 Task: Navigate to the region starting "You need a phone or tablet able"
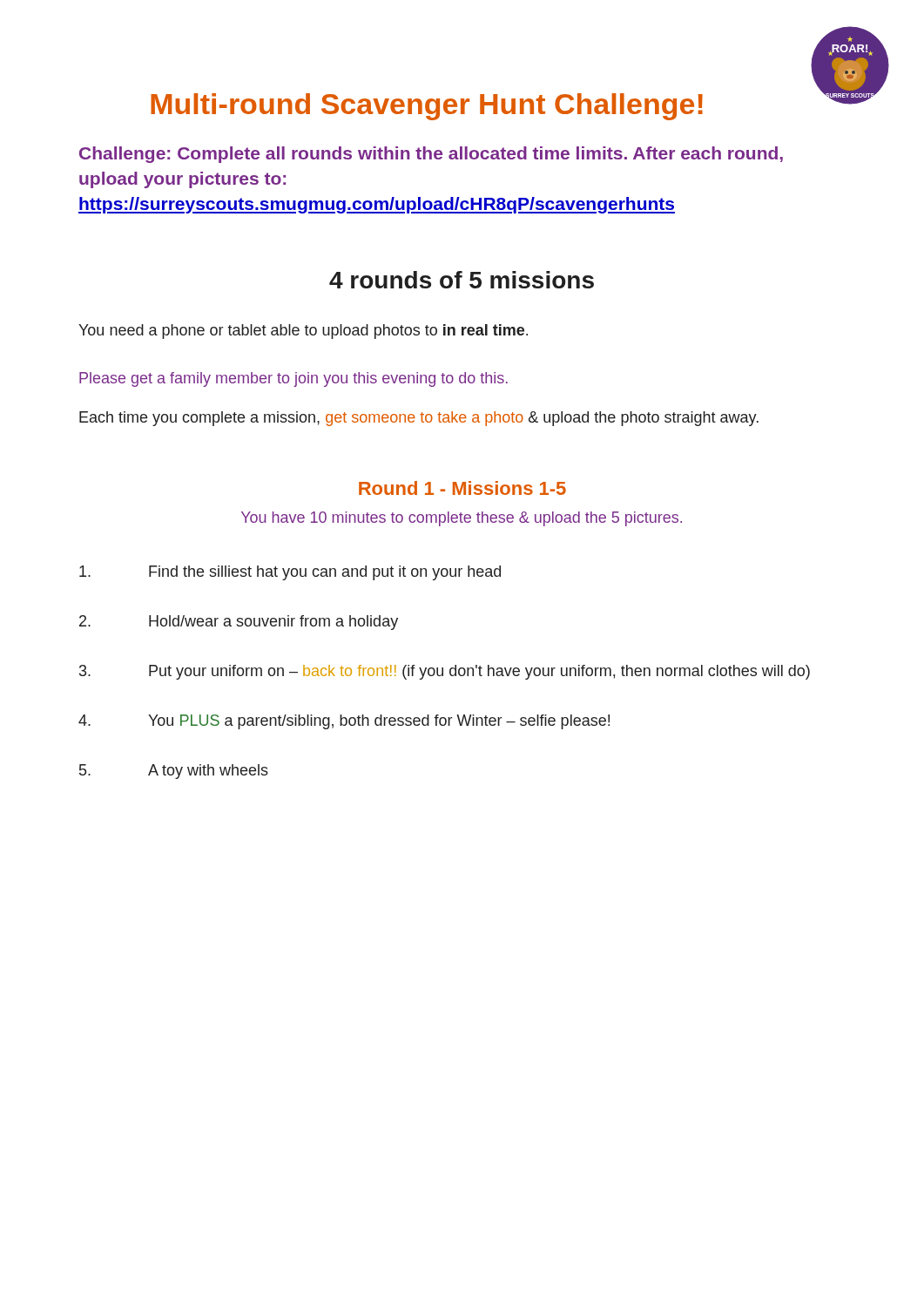coord(304,330)
